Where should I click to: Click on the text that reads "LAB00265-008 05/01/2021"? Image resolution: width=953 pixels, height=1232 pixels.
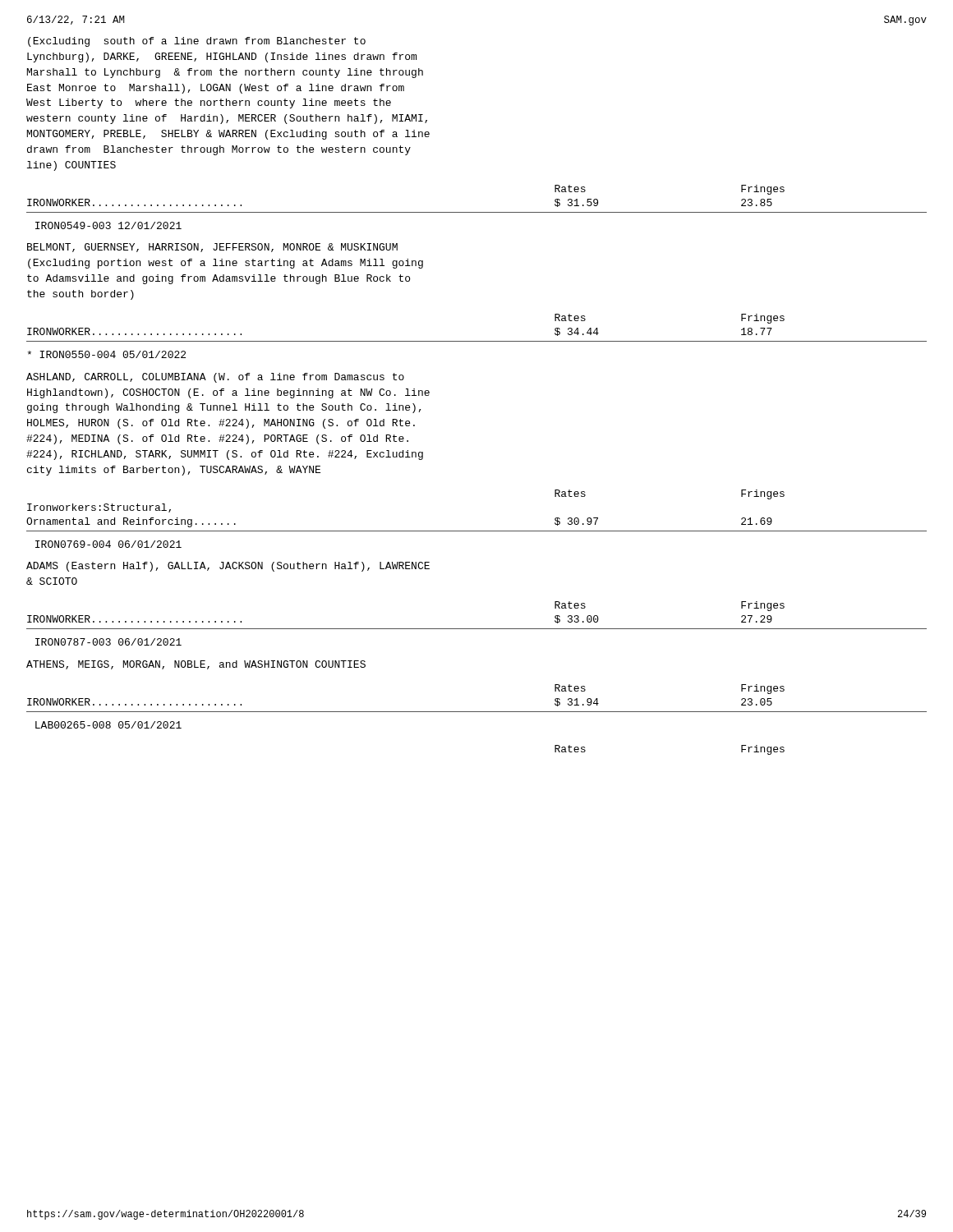(108, 725)
